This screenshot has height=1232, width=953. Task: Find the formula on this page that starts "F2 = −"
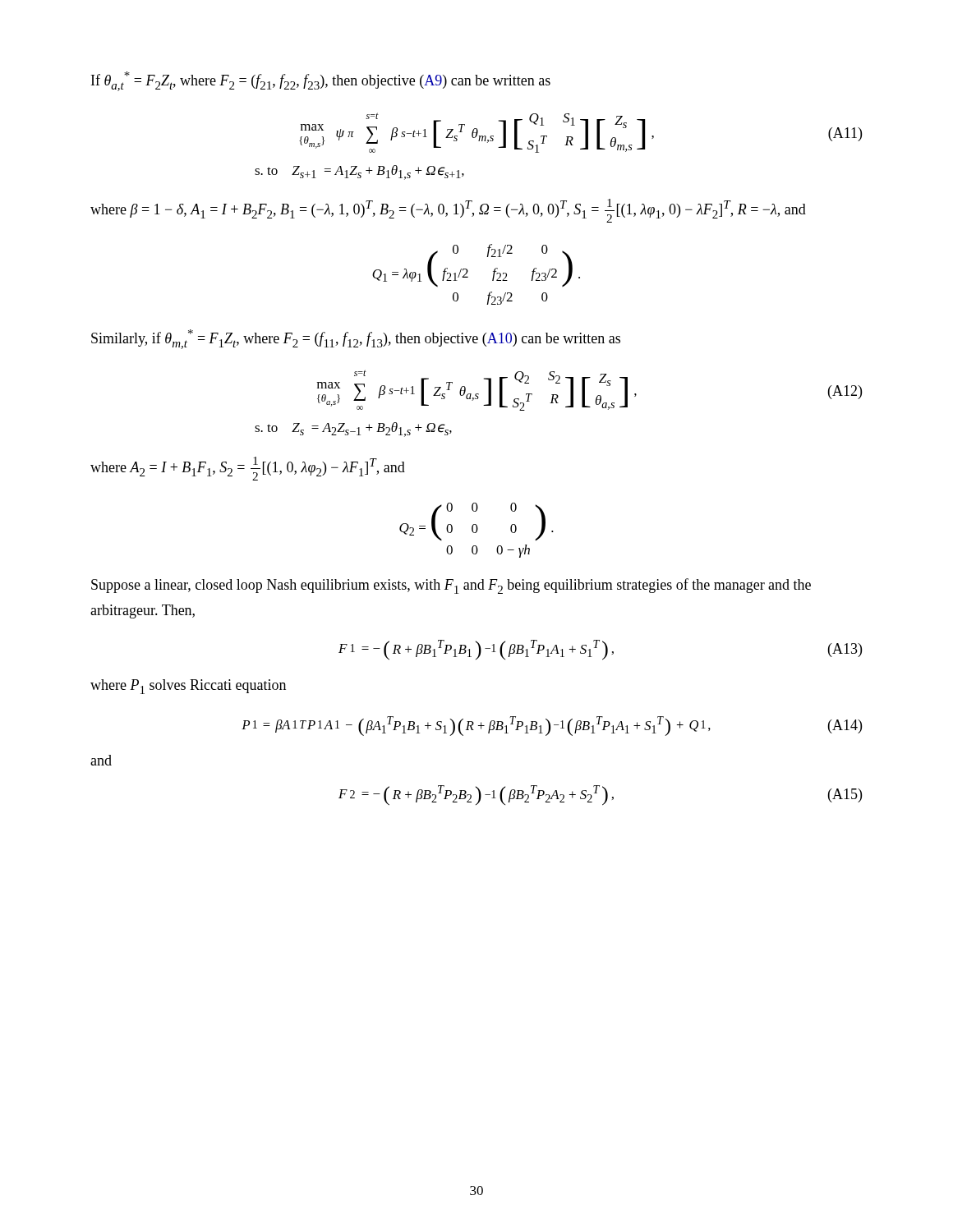click(x=601, y=794)
